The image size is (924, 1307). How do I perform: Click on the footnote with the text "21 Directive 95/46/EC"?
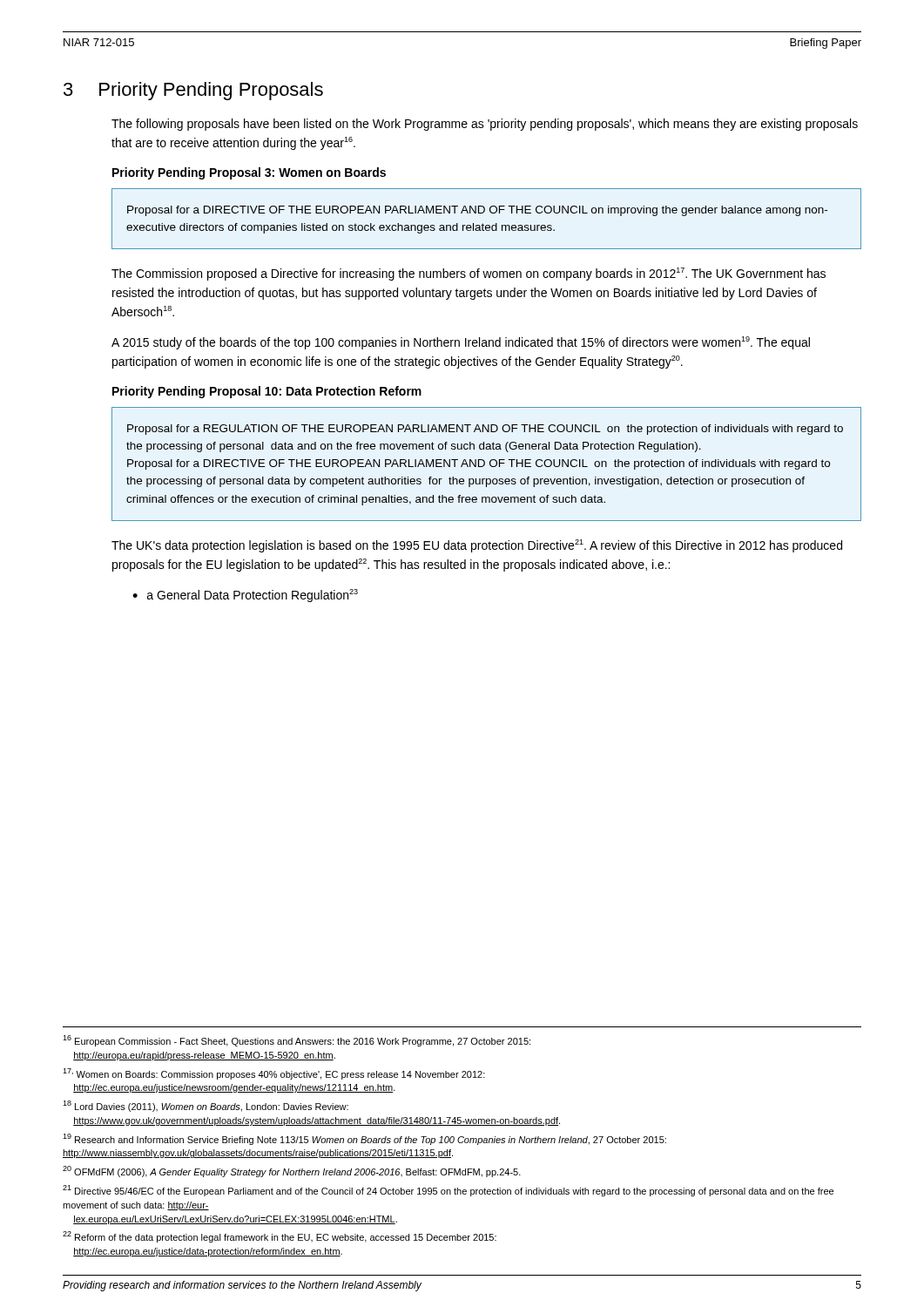point(448,1204)
